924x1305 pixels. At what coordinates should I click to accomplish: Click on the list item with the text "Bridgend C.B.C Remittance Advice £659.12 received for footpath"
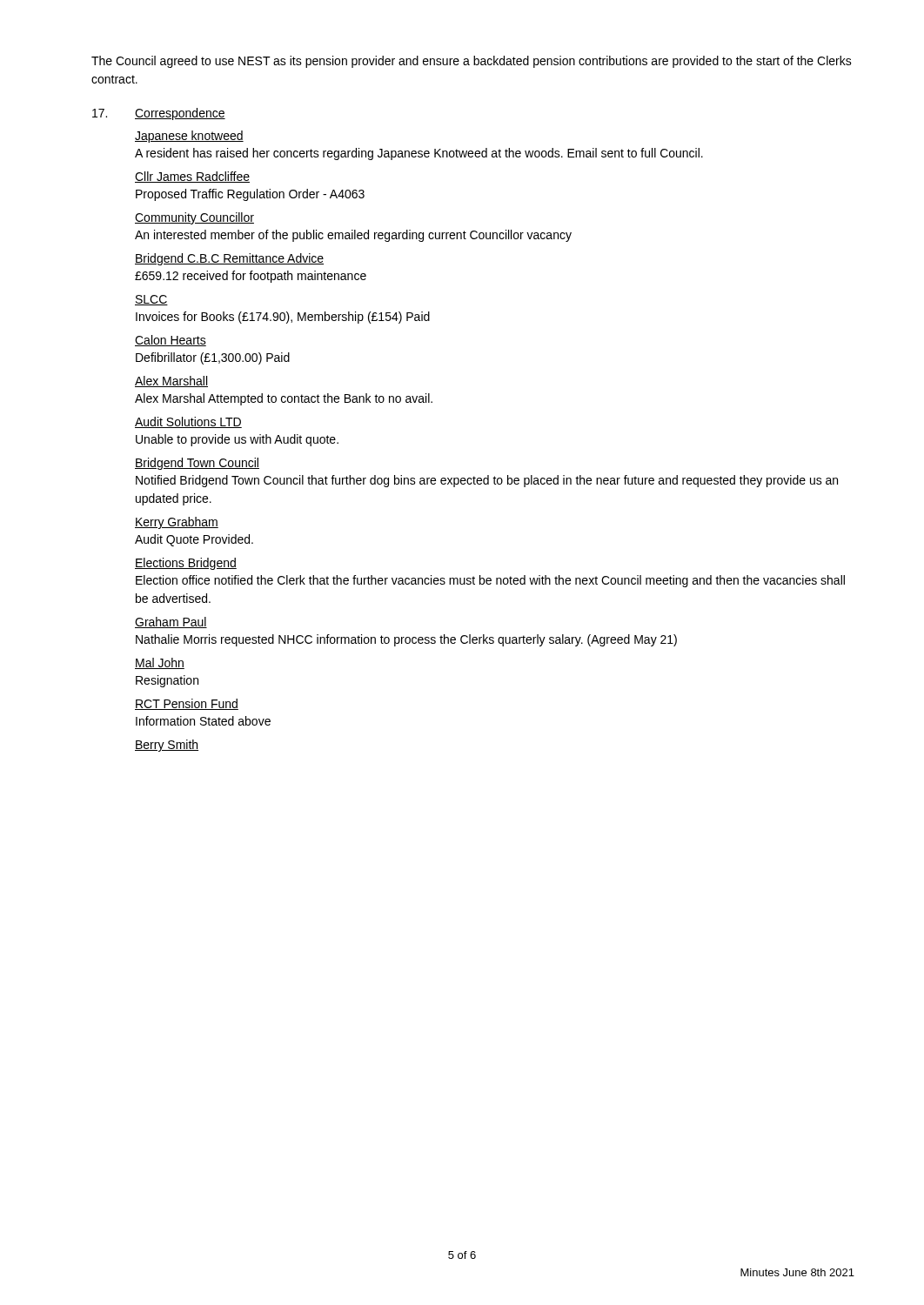tap(229, 259)
